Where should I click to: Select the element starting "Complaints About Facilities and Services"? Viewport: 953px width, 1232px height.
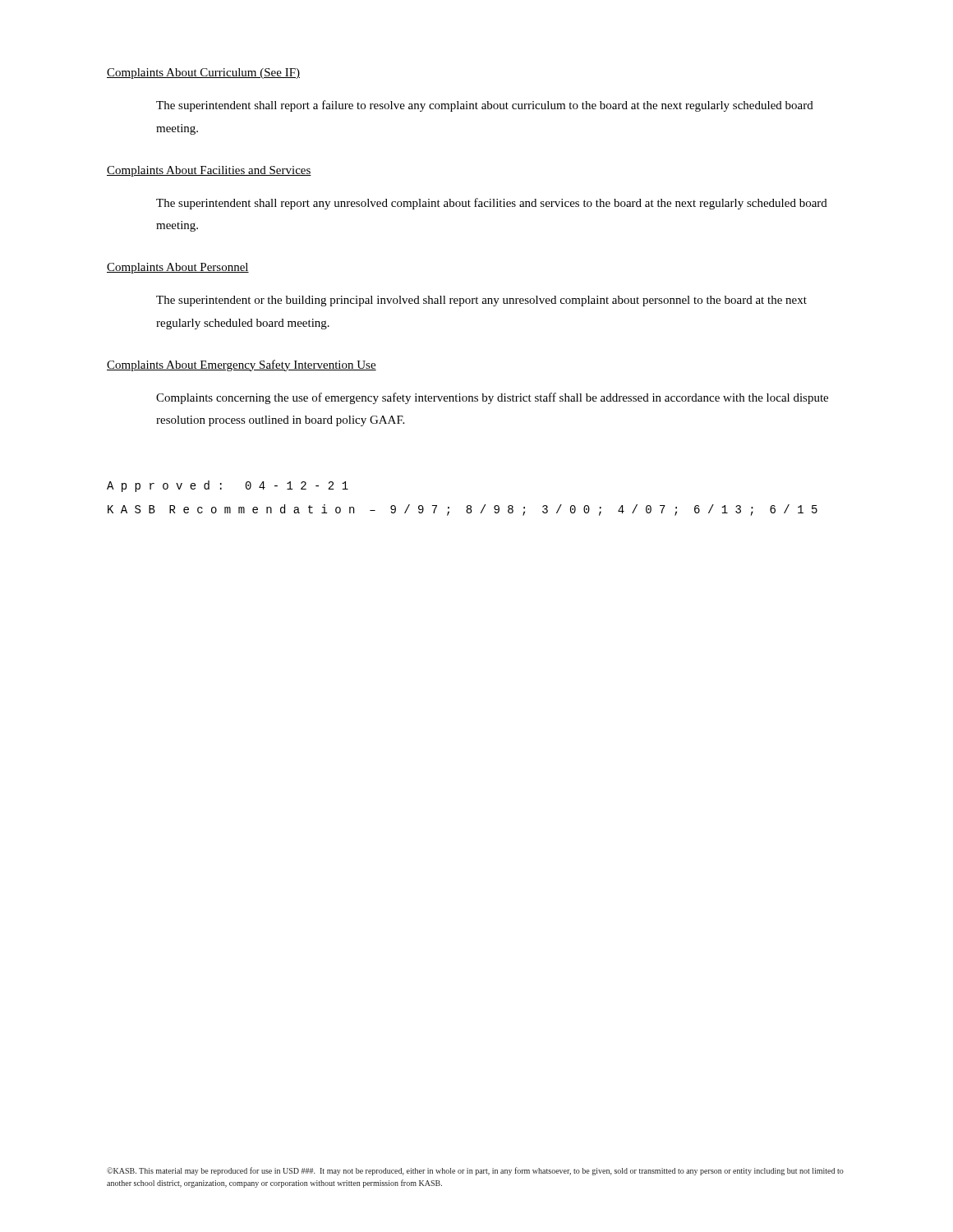coord(209,170)
